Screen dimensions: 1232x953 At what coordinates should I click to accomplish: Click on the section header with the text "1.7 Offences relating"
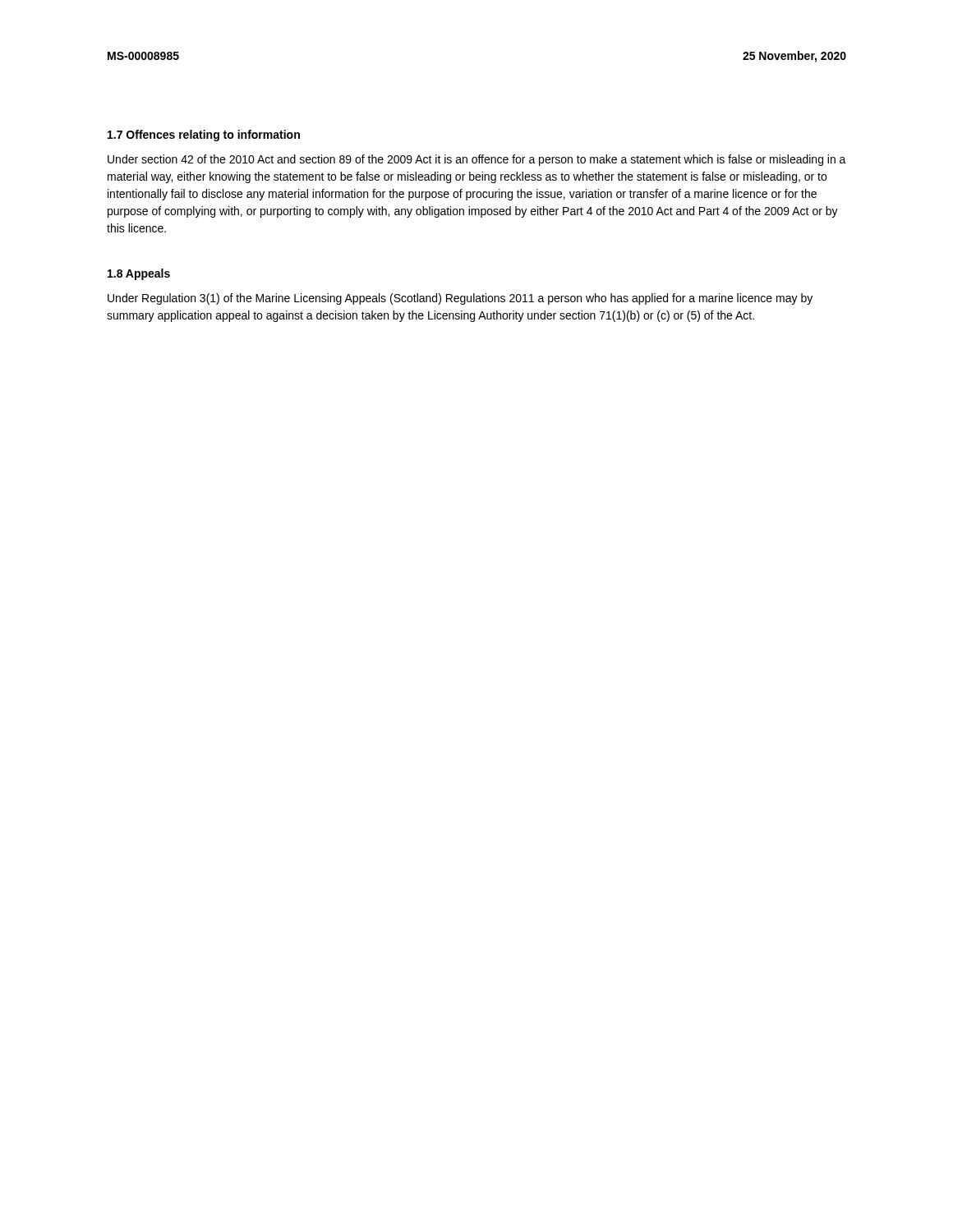click(x=204, y=135)
